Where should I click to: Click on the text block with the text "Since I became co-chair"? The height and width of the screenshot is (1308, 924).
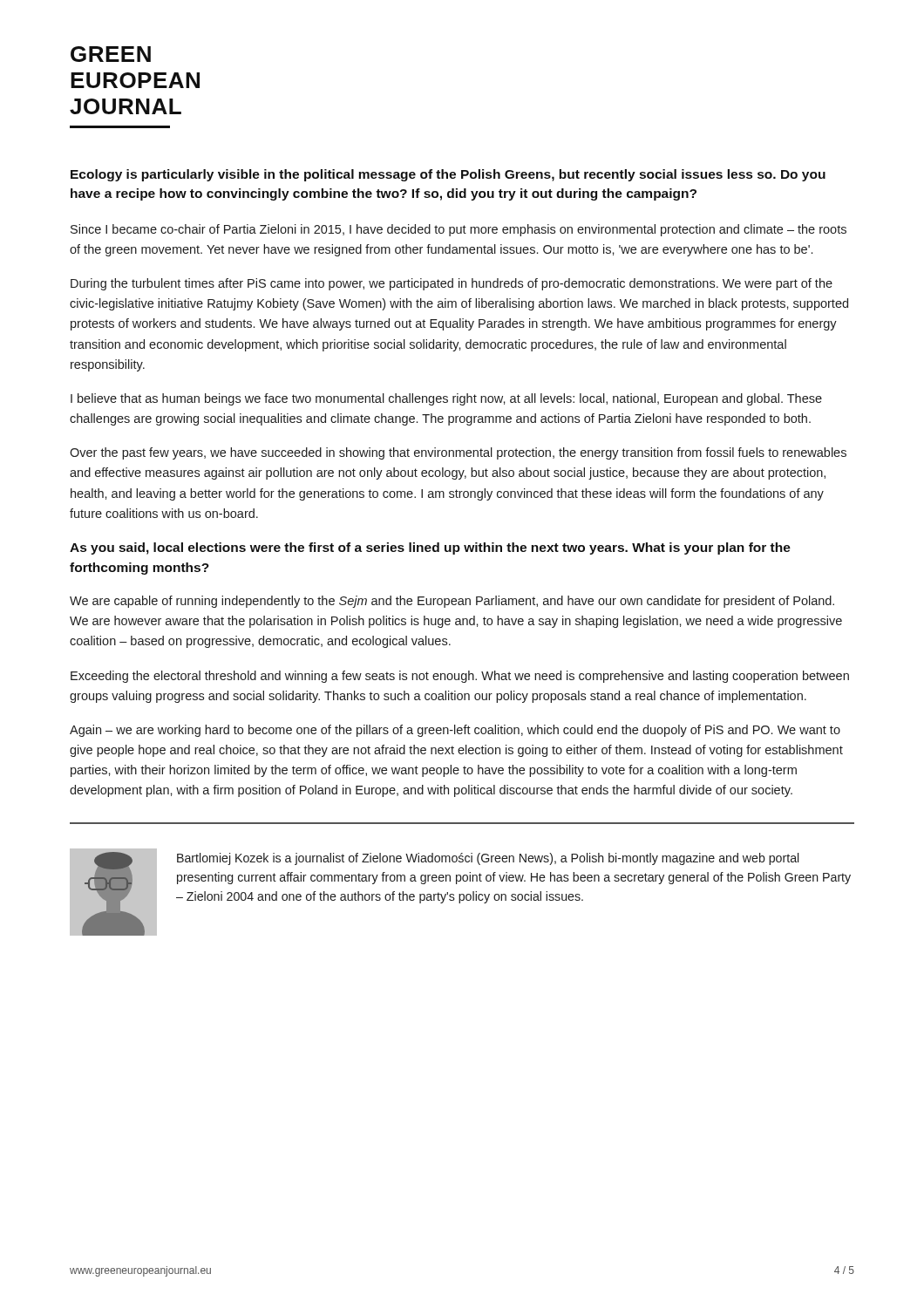(458, 239)
